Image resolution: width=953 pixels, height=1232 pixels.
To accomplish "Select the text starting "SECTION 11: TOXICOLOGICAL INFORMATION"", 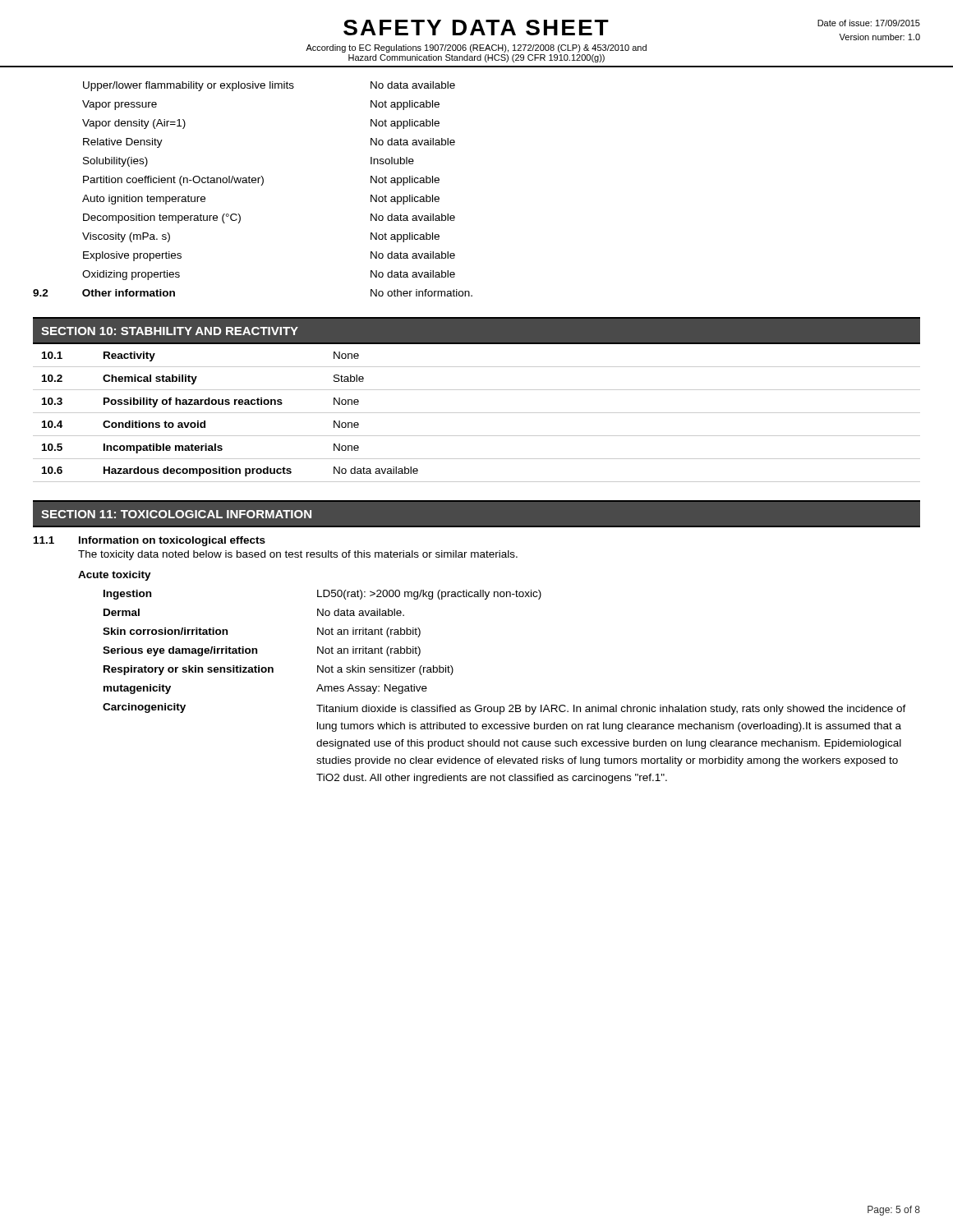I will click(x=177, y=514).
